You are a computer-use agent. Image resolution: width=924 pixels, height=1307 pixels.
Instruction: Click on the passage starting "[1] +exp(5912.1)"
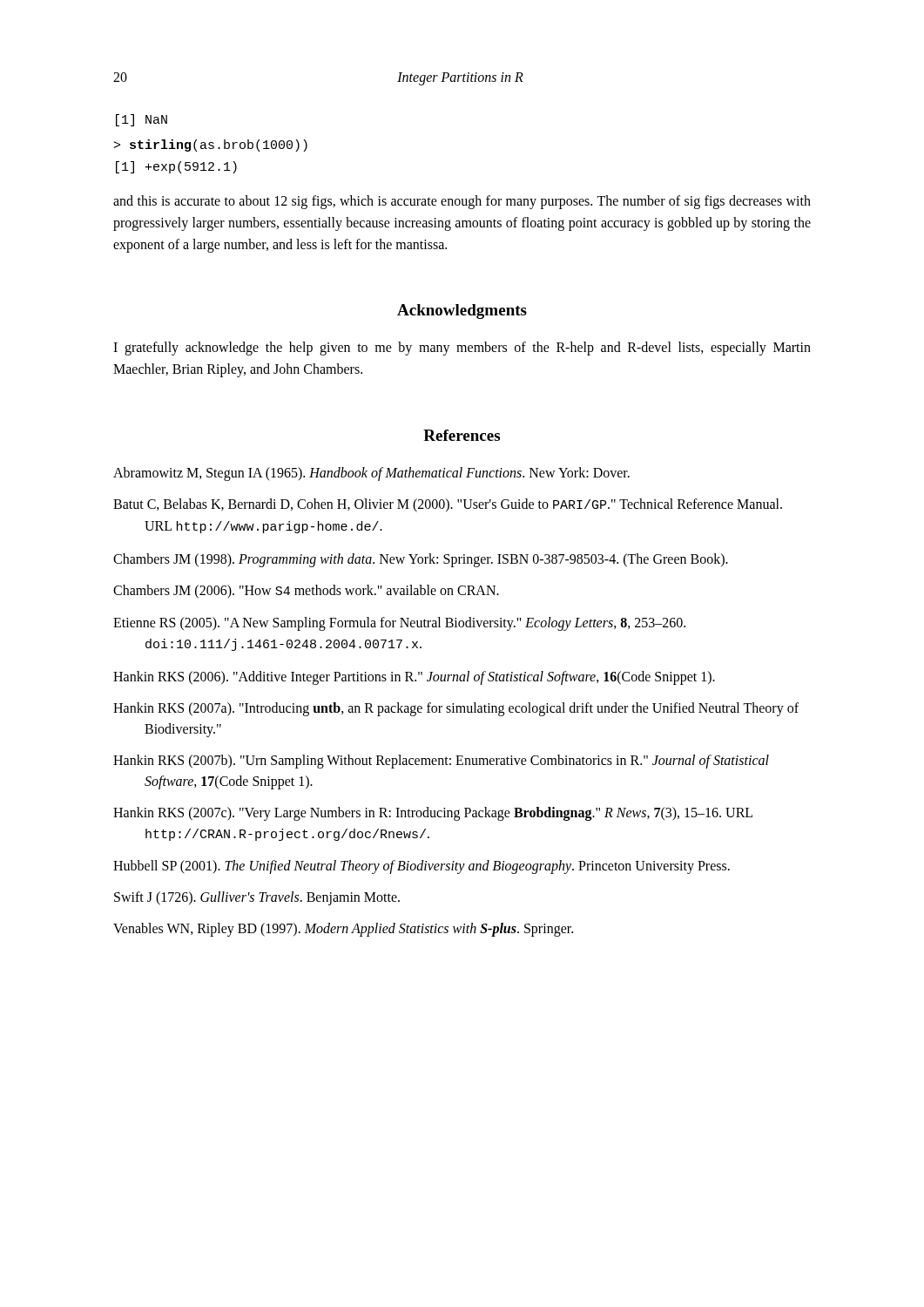coord(176,168)
